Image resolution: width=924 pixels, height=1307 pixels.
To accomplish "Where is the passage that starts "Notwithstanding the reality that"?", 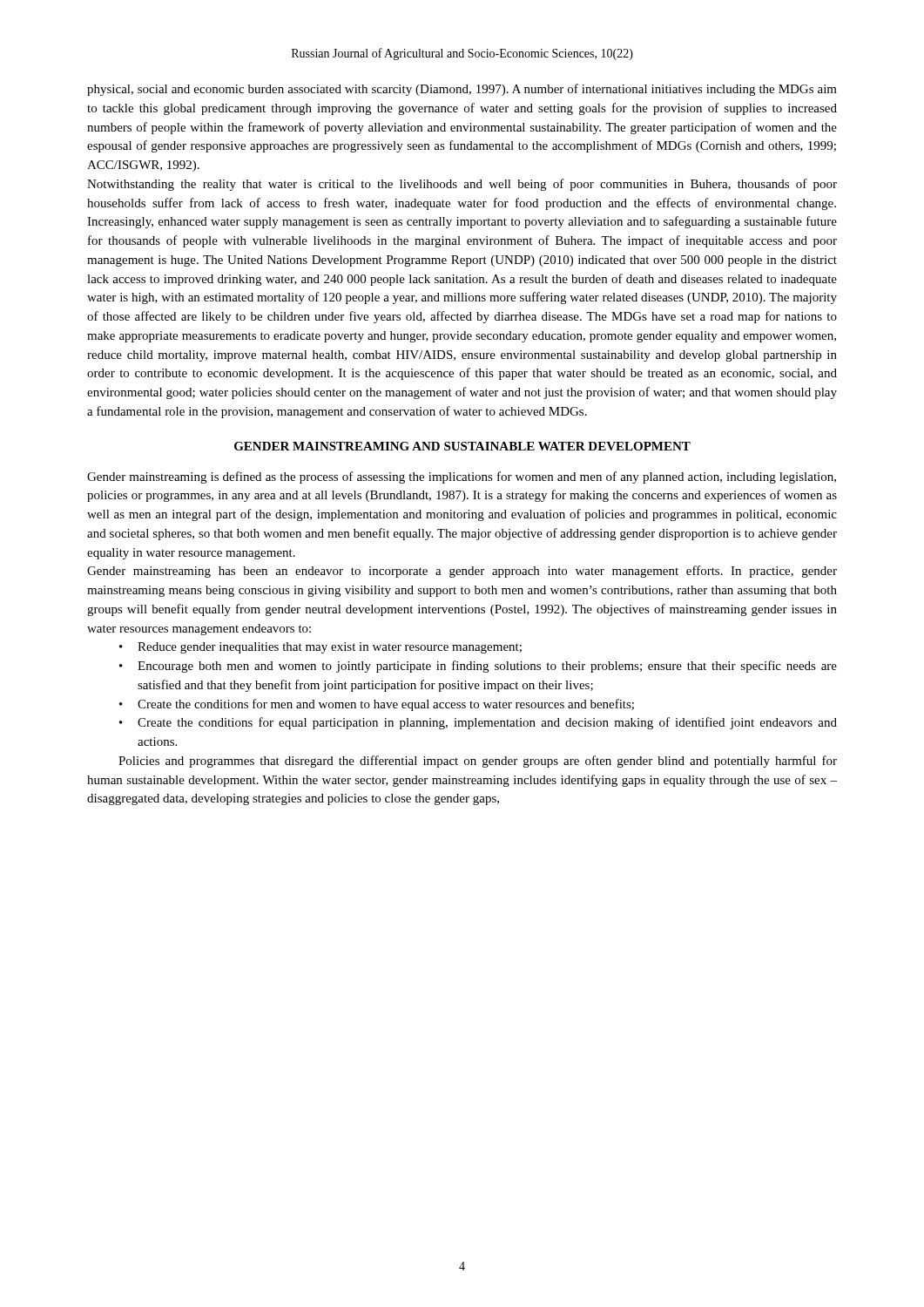I will tap(462, 298).
